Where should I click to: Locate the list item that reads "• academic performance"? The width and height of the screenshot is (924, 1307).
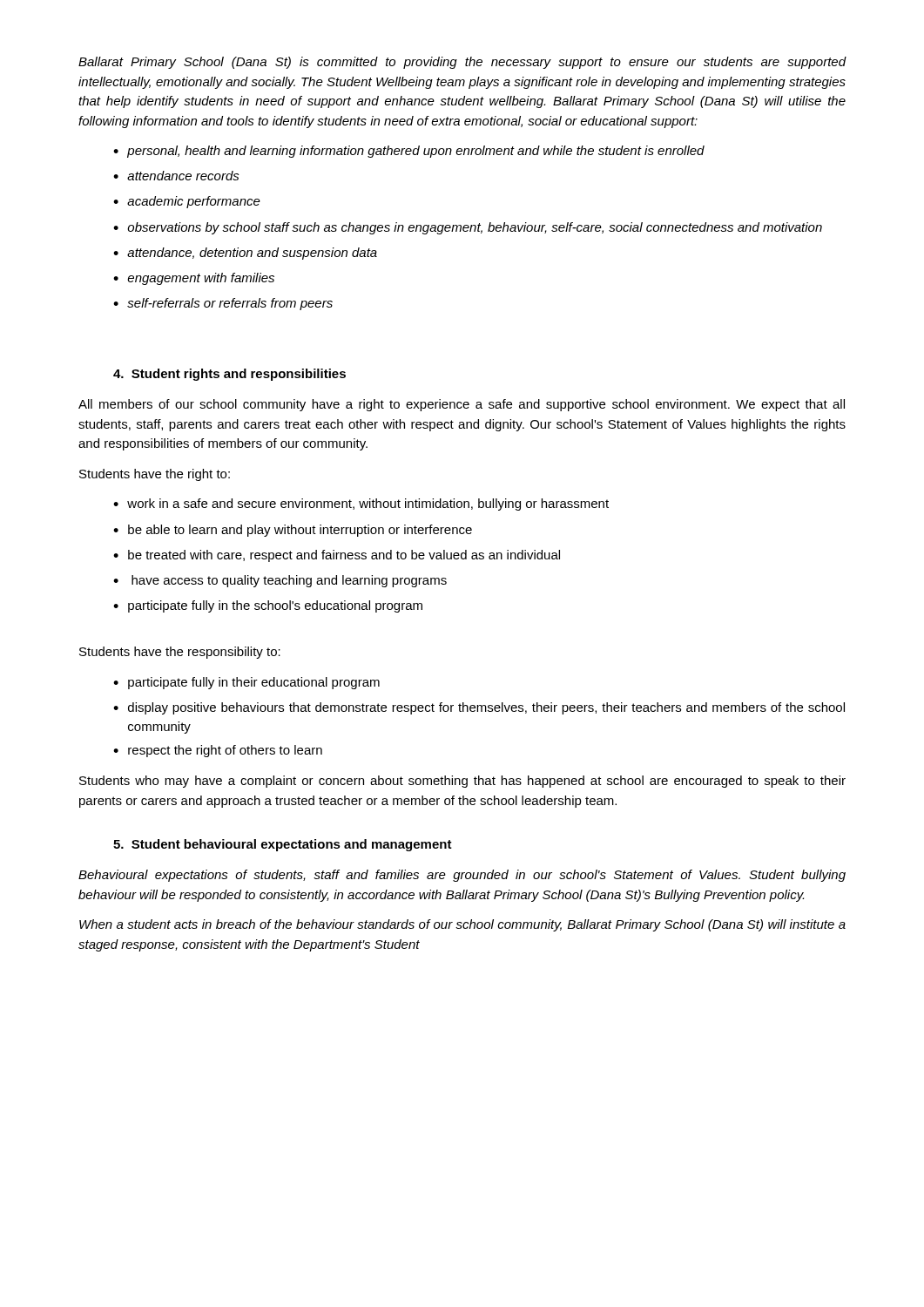pyautogui.click(x=187, y=203)
